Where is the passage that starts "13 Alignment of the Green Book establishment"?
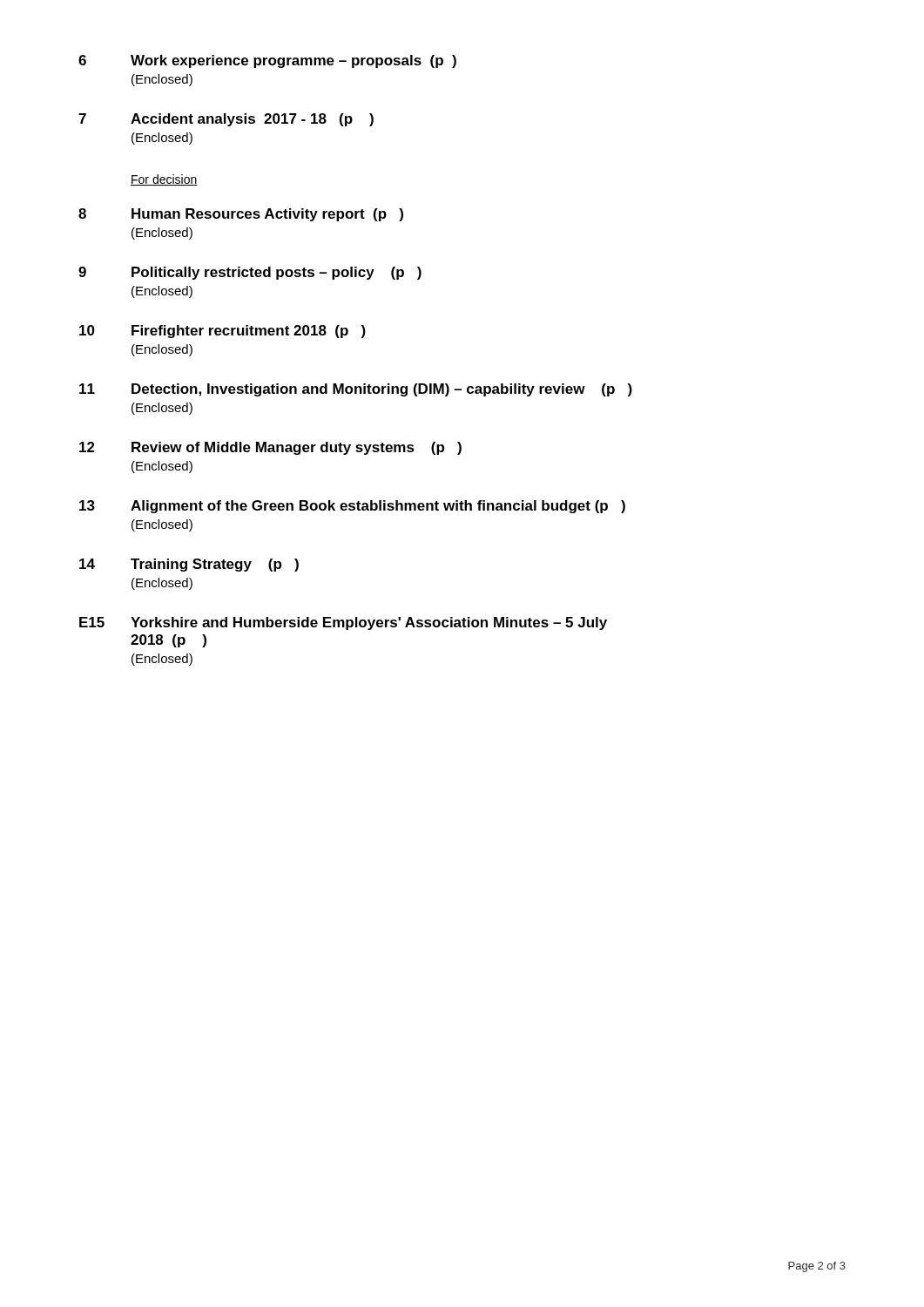The image size is (924, 1307). tap(462, 515)
